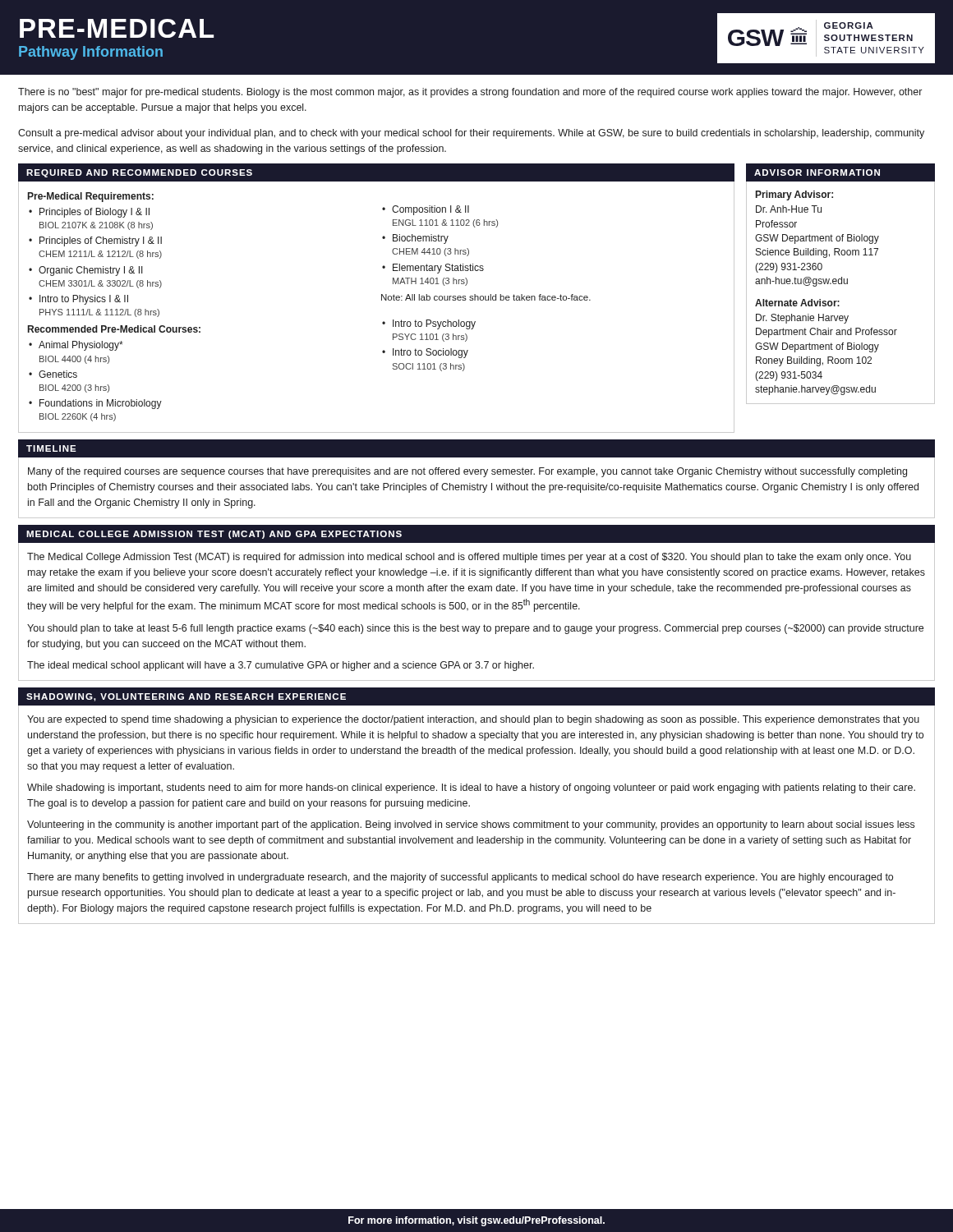Screen dimensions: 1232x953
Task: Locate the passage starting "• Organic Chemistry I & IICHEM"
Action: click(x=95, y=276)
